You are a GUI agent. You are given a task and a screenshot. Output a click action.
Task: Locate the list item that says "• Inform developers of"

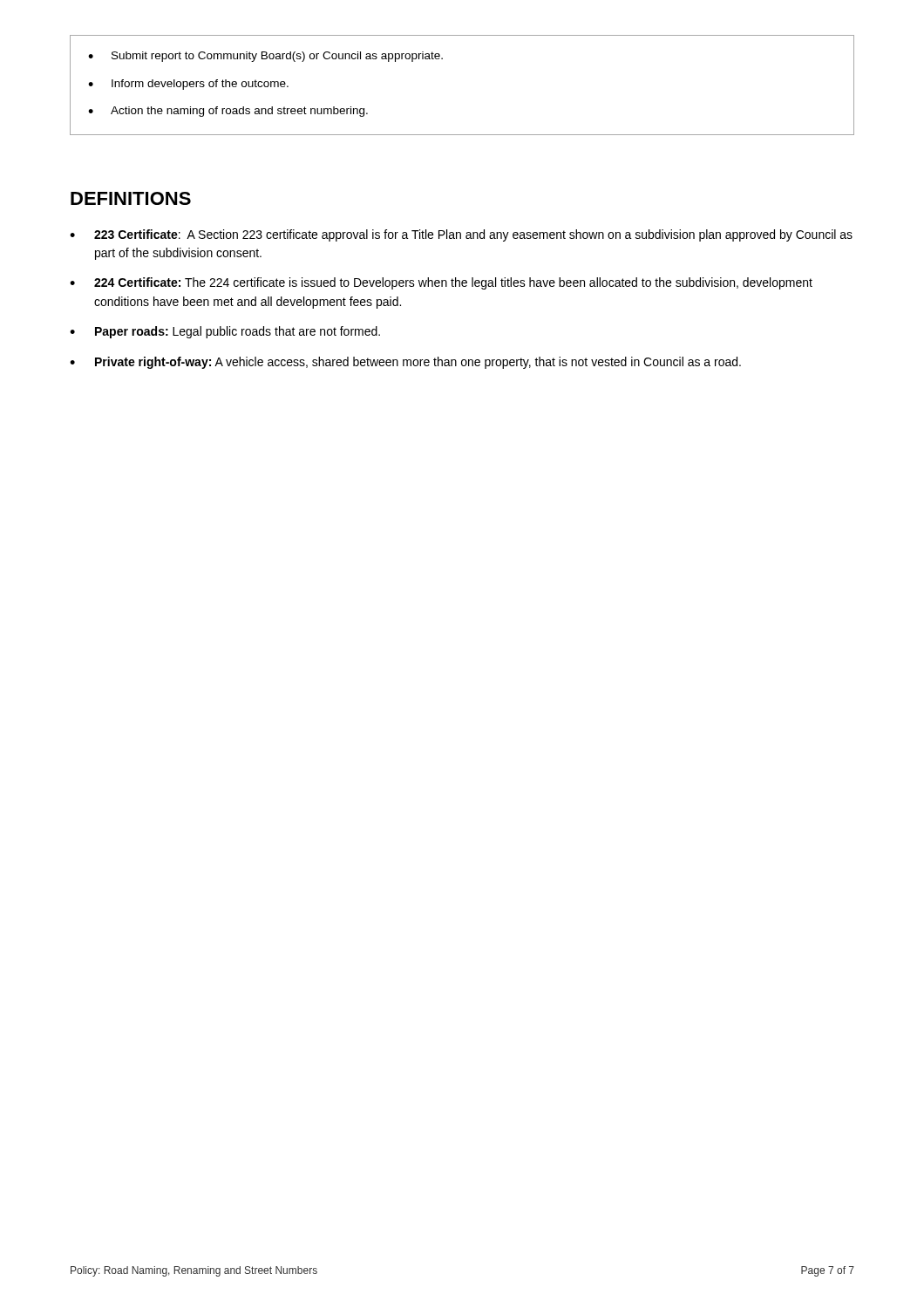point(189,85)
